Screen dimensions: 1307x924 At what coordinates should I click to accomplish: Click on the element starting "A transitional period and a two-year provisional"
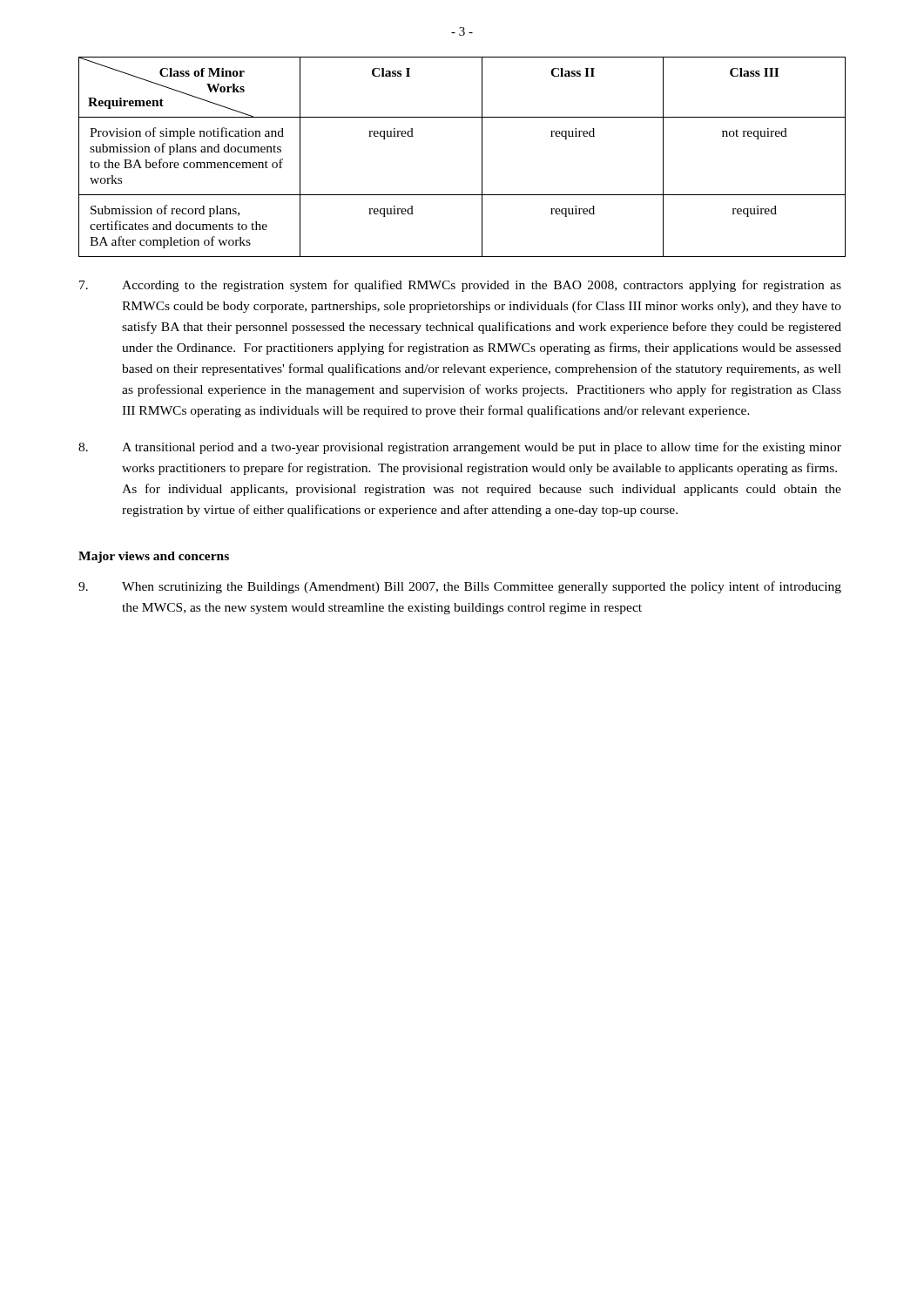tap(460, 478)
